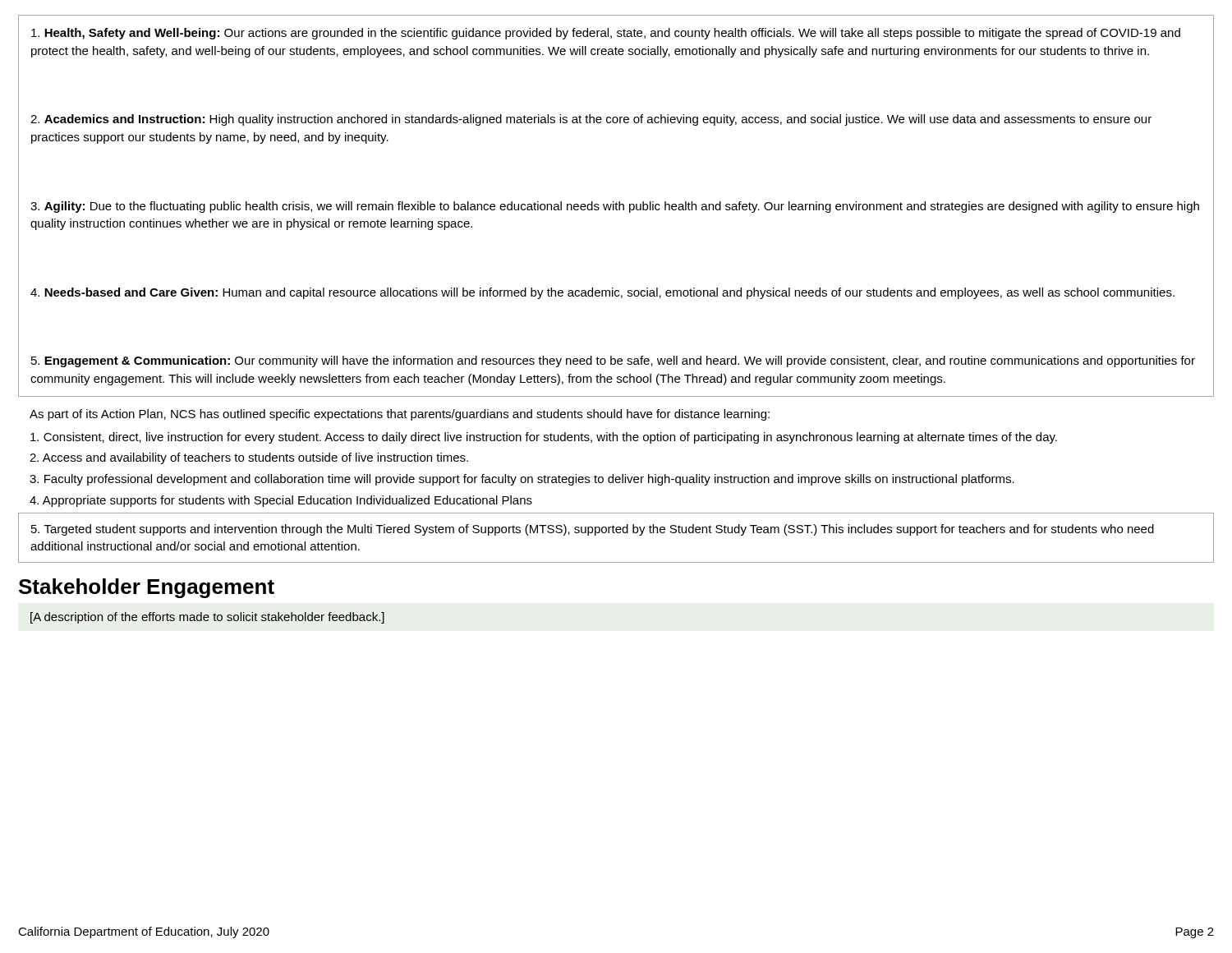
Task: Point to the block beginning "As part of"
Action: [x=400, y=413]
